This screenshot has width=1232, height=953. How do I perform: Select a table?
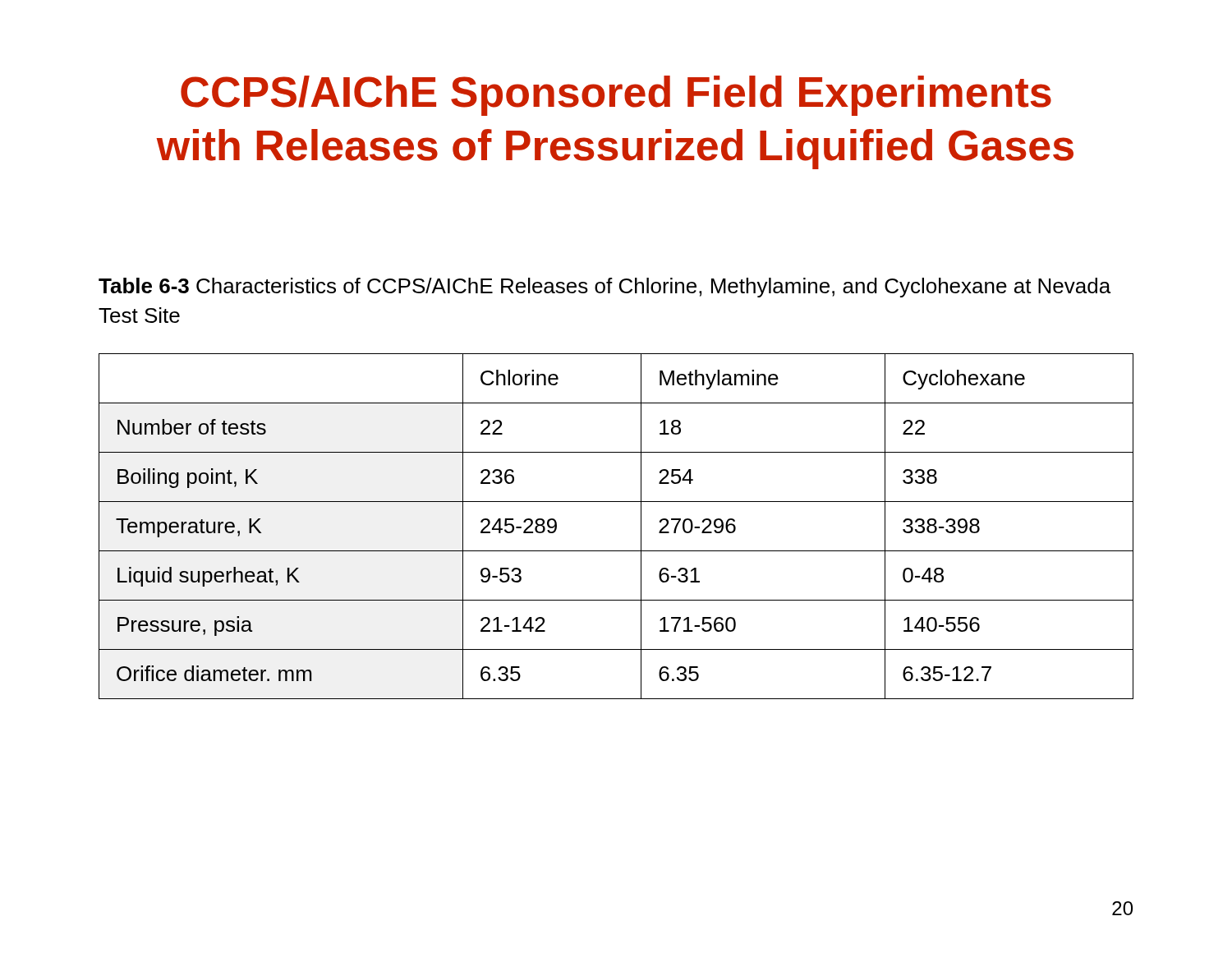click(x=616, y=526)
